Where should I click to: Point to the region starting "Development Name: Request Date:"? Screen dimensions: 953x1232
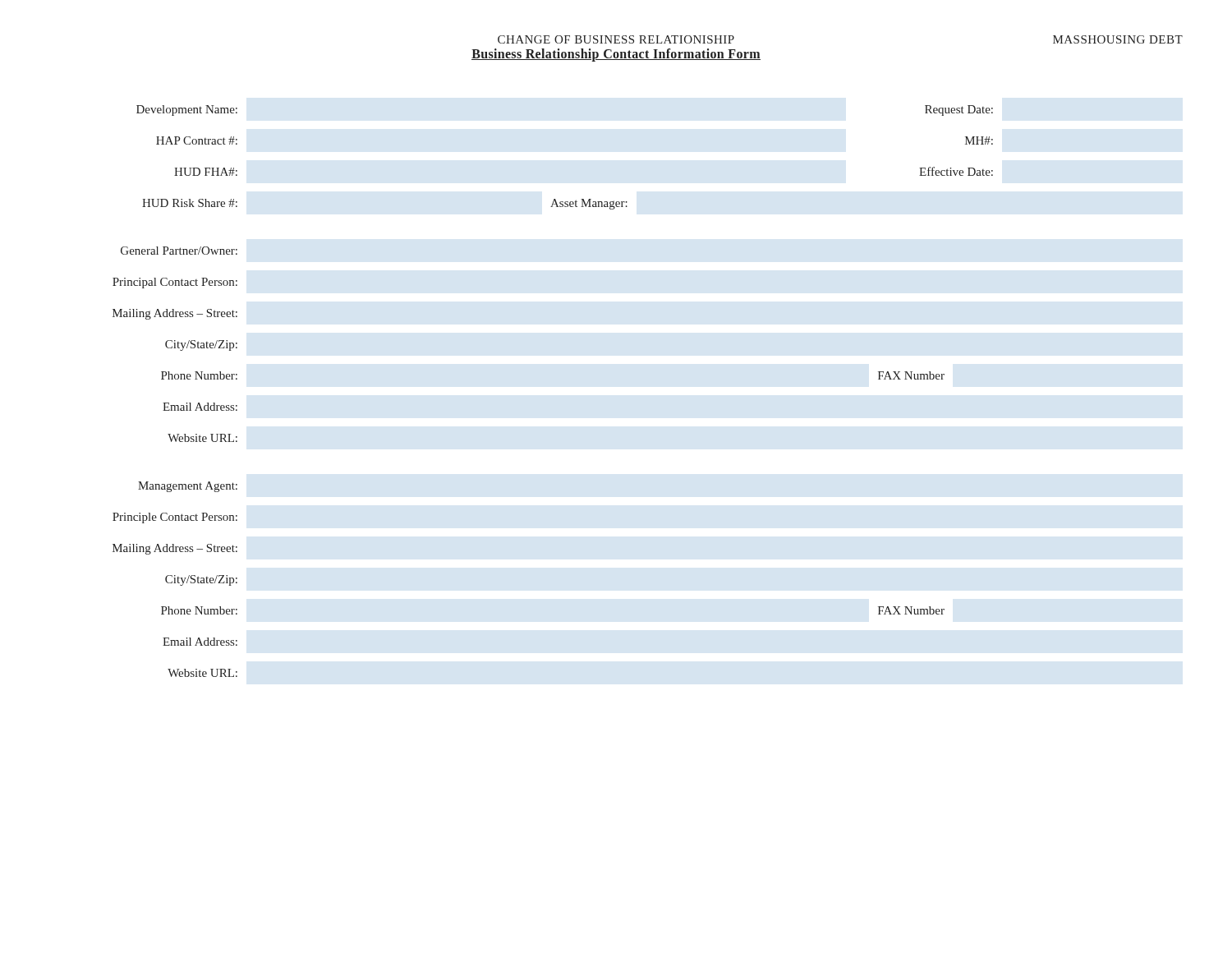coord(189,110)
